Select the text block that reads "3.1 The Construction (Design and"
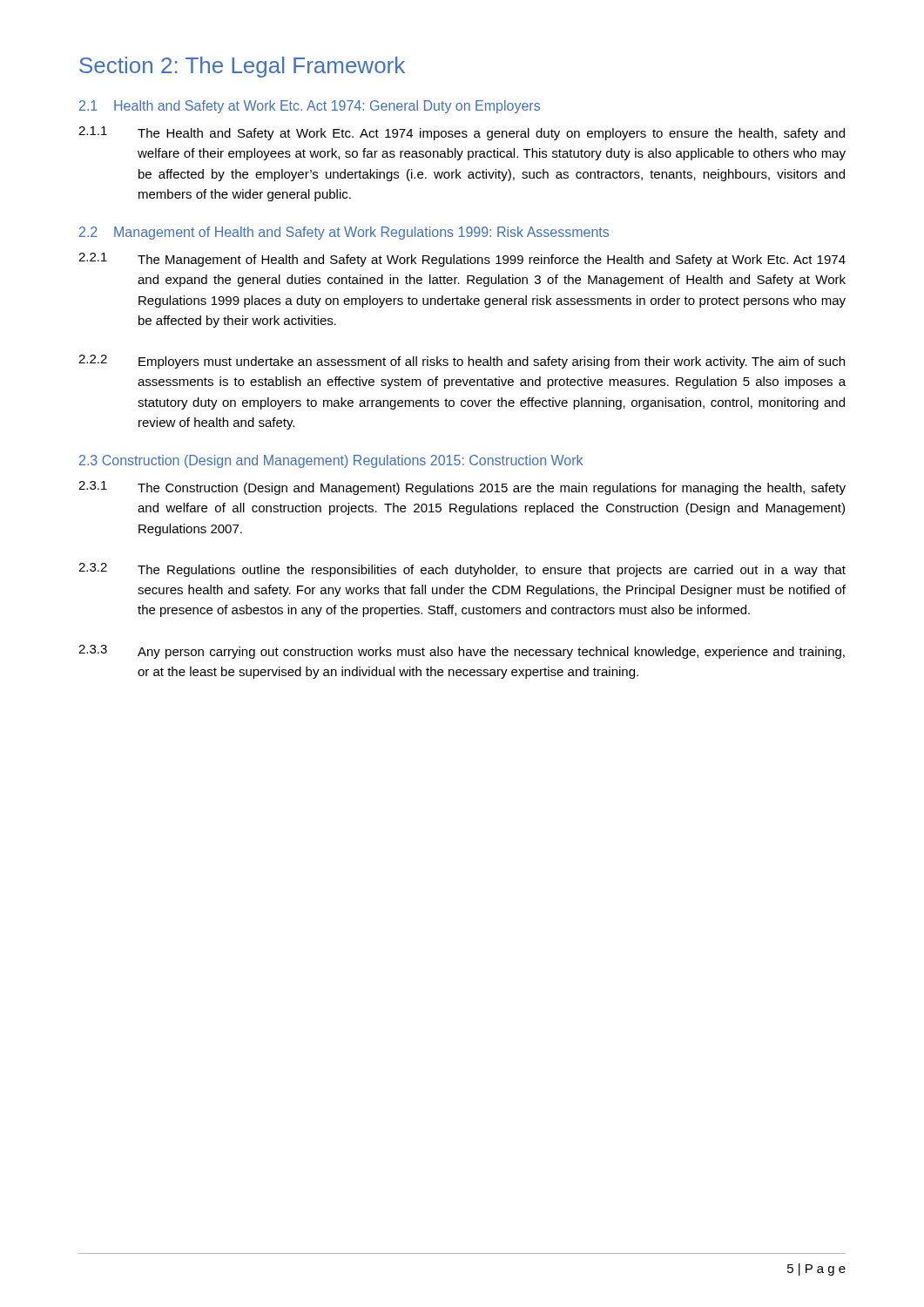Viewport: 924px width, 1307px height. 462,508
